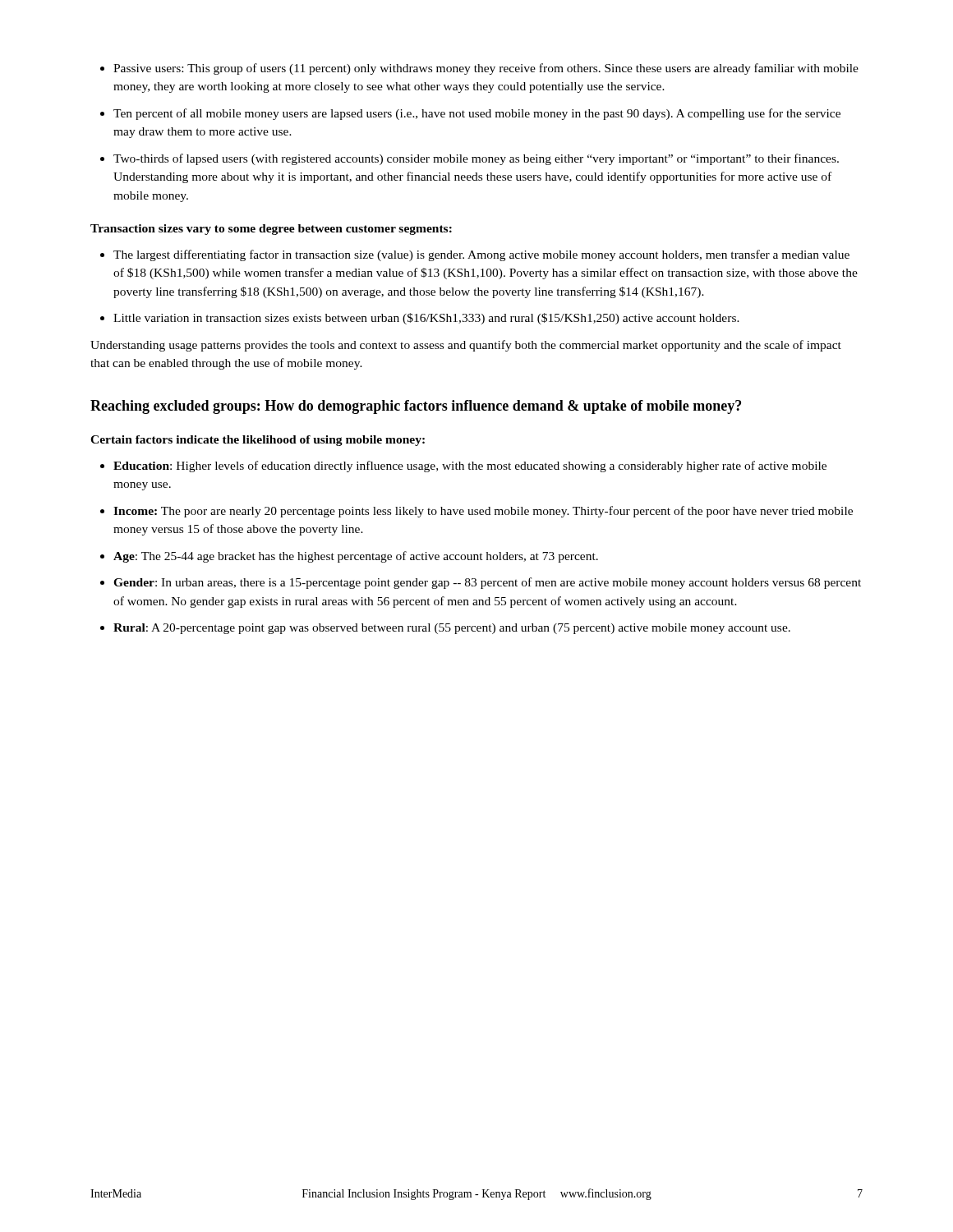Point to the block starting "Understanding usage patterns provides"
Image resolution: width=953 pixels, height=1232 pixels.
pyautogui.click(x=476, y=354)
